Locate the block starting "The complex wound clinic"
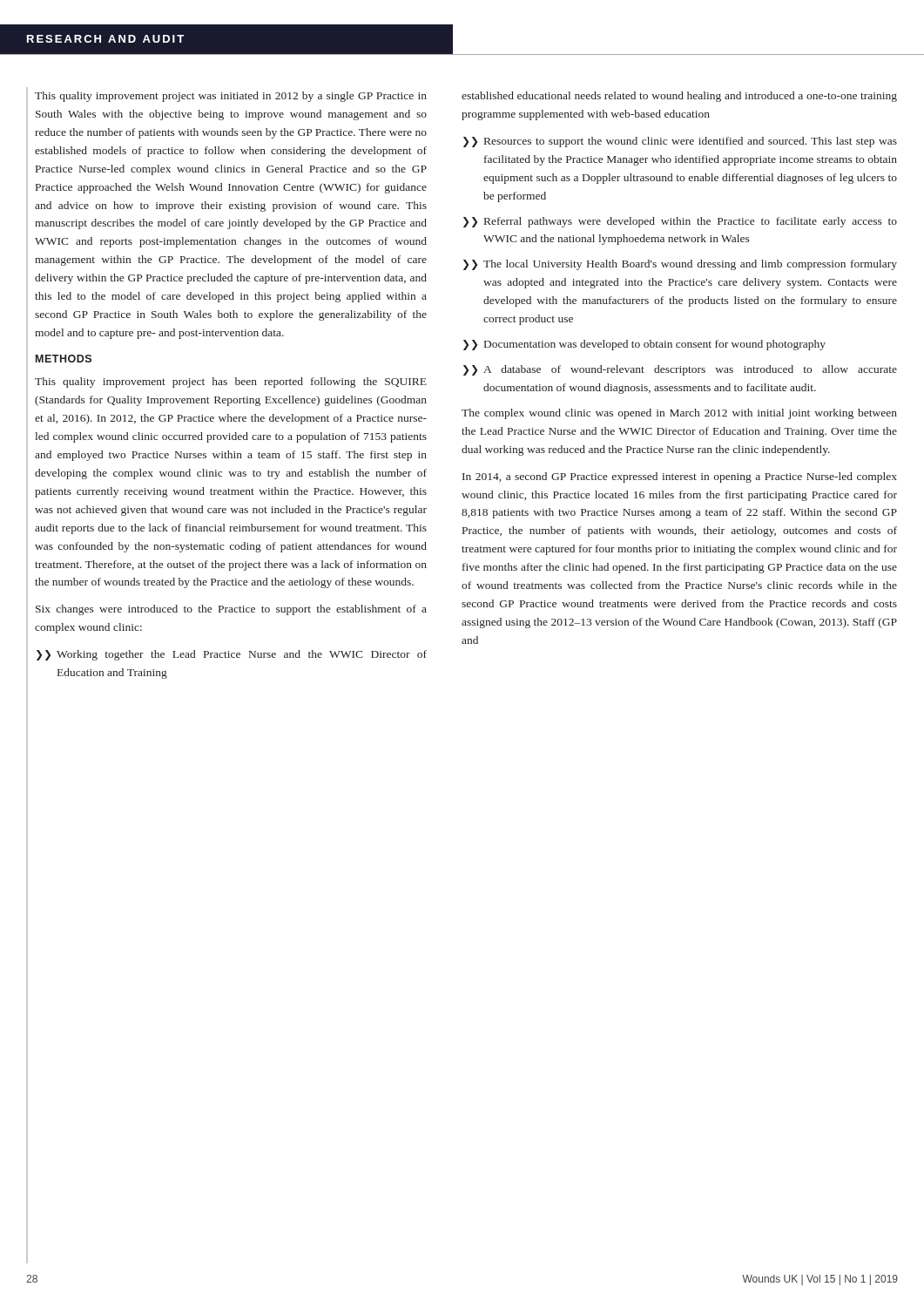The width and height of the screenshot is (924, 1307). (x=679, y=527)
